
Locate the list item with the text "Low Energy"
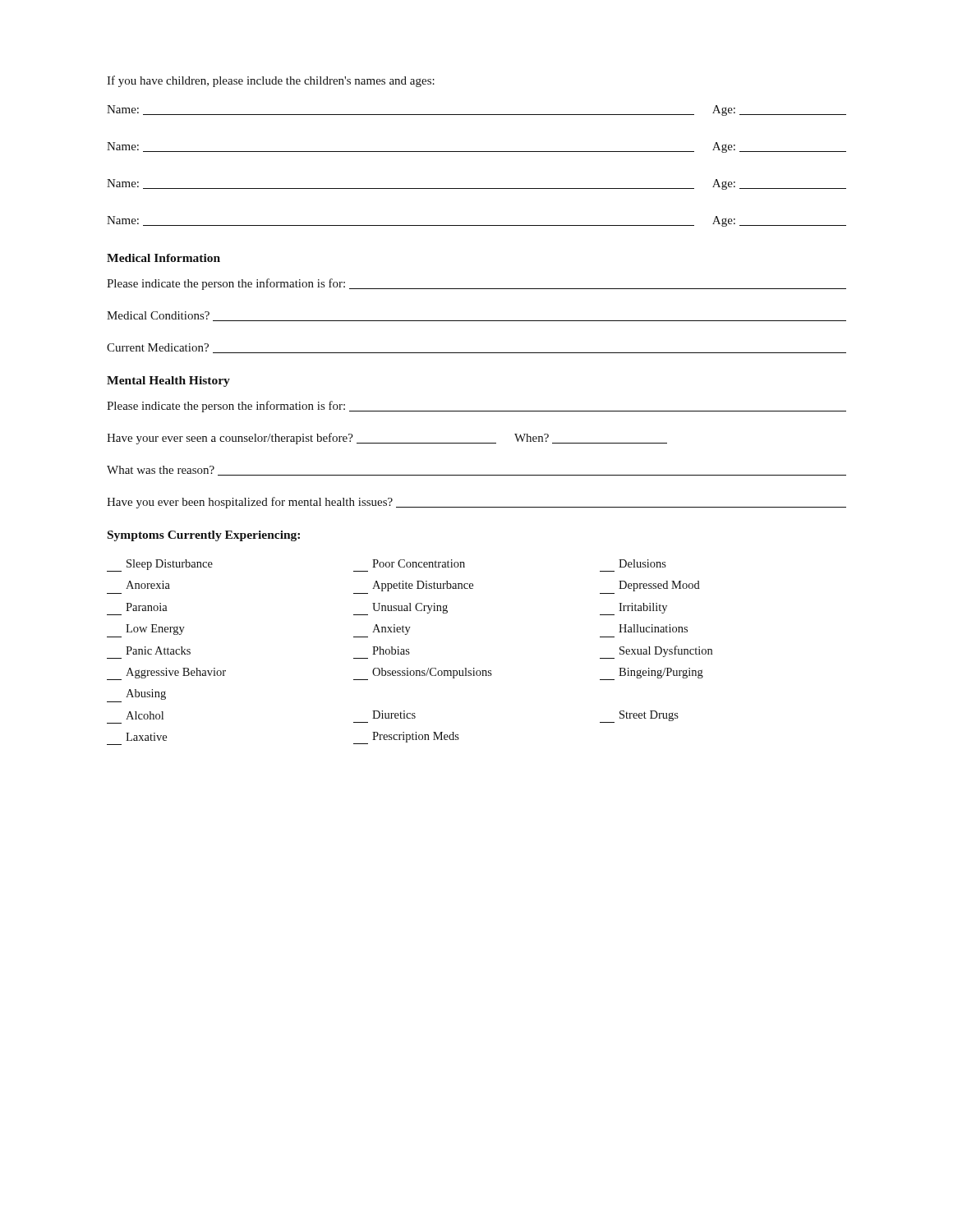pos(146,629)
